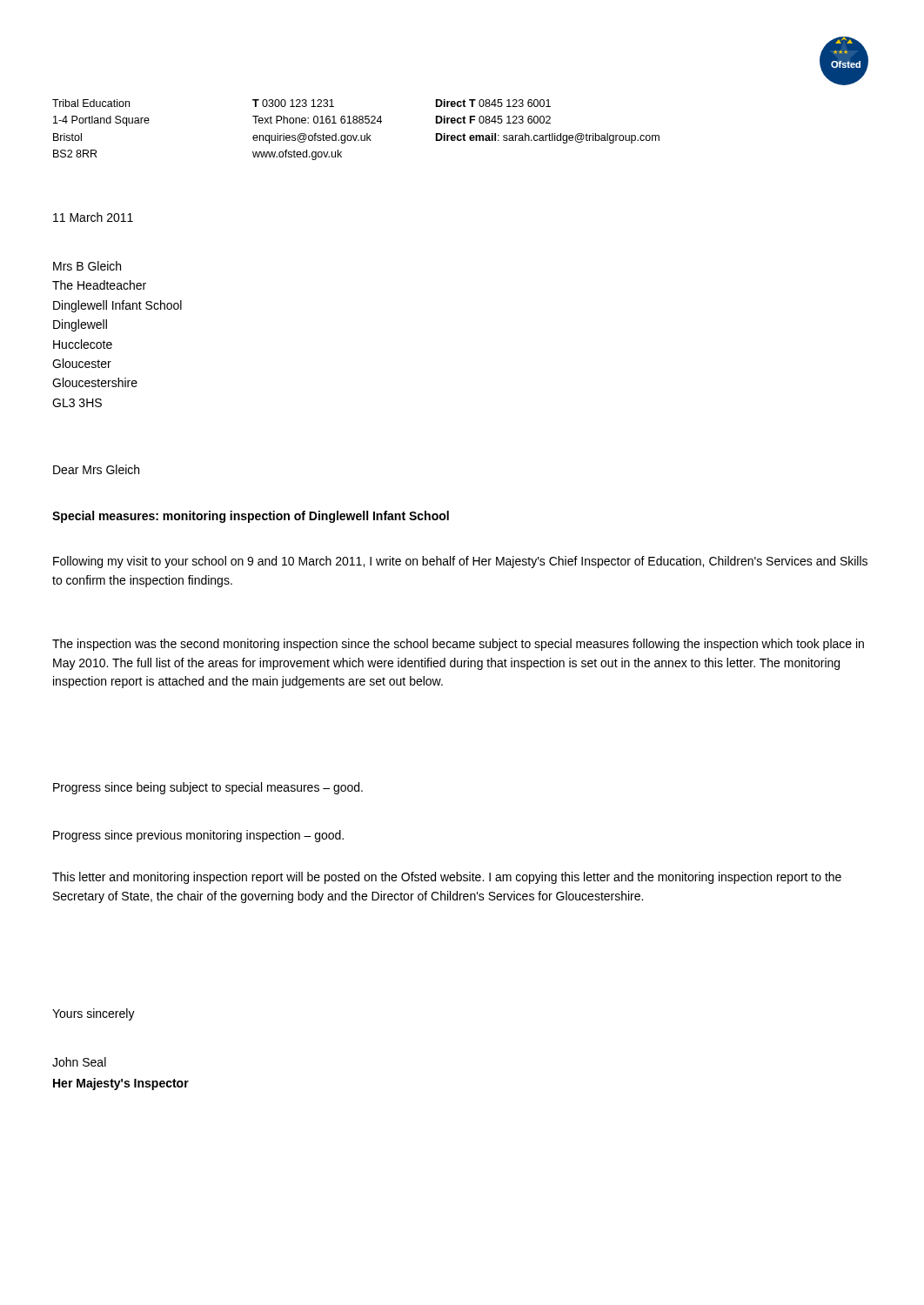
Task: Locate a logo
Action: point(824,65)
